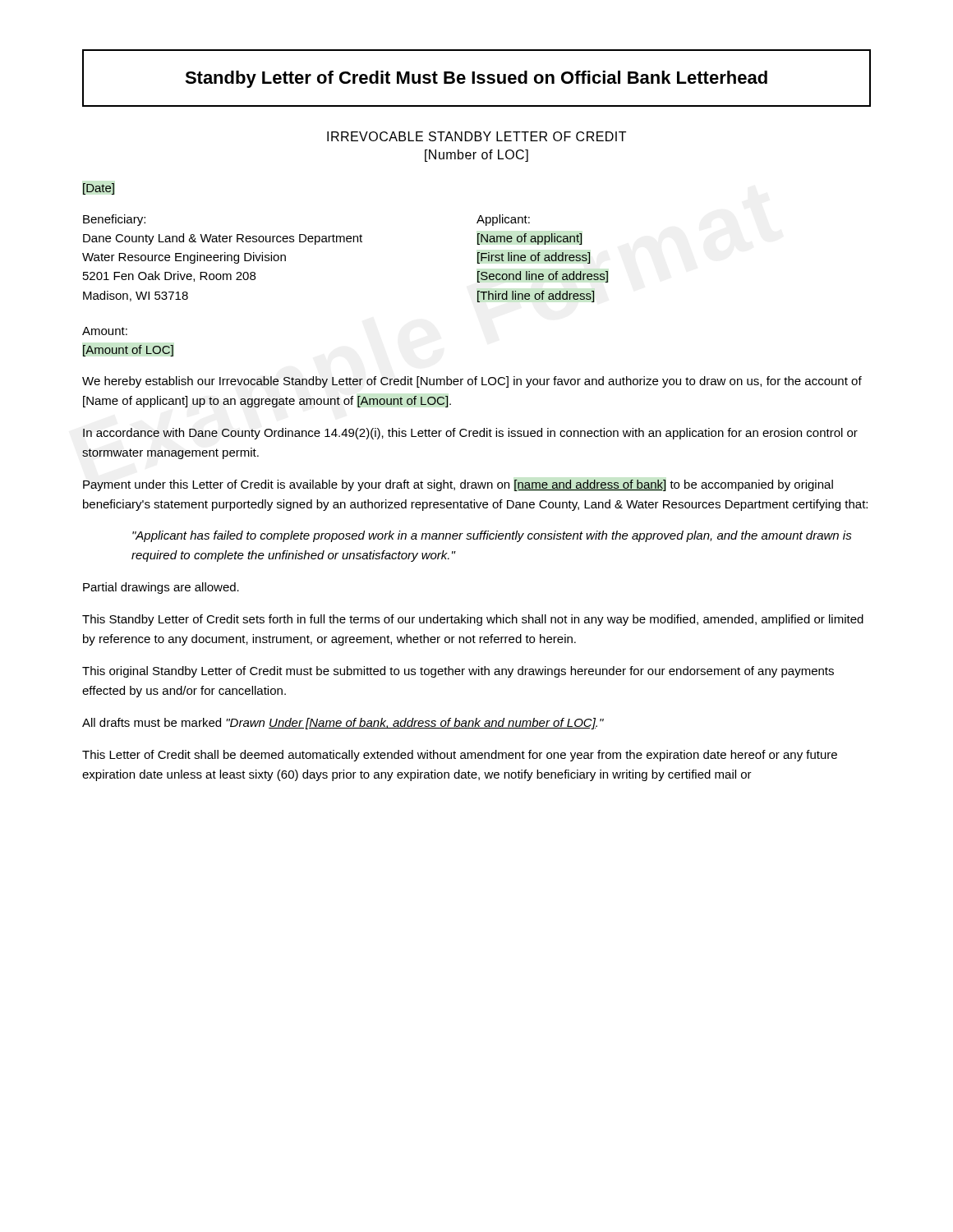Select the text block with the text "Beneficiary: Dane County Land &"
The image size is (953, 1232).
(x=476, y=257)
